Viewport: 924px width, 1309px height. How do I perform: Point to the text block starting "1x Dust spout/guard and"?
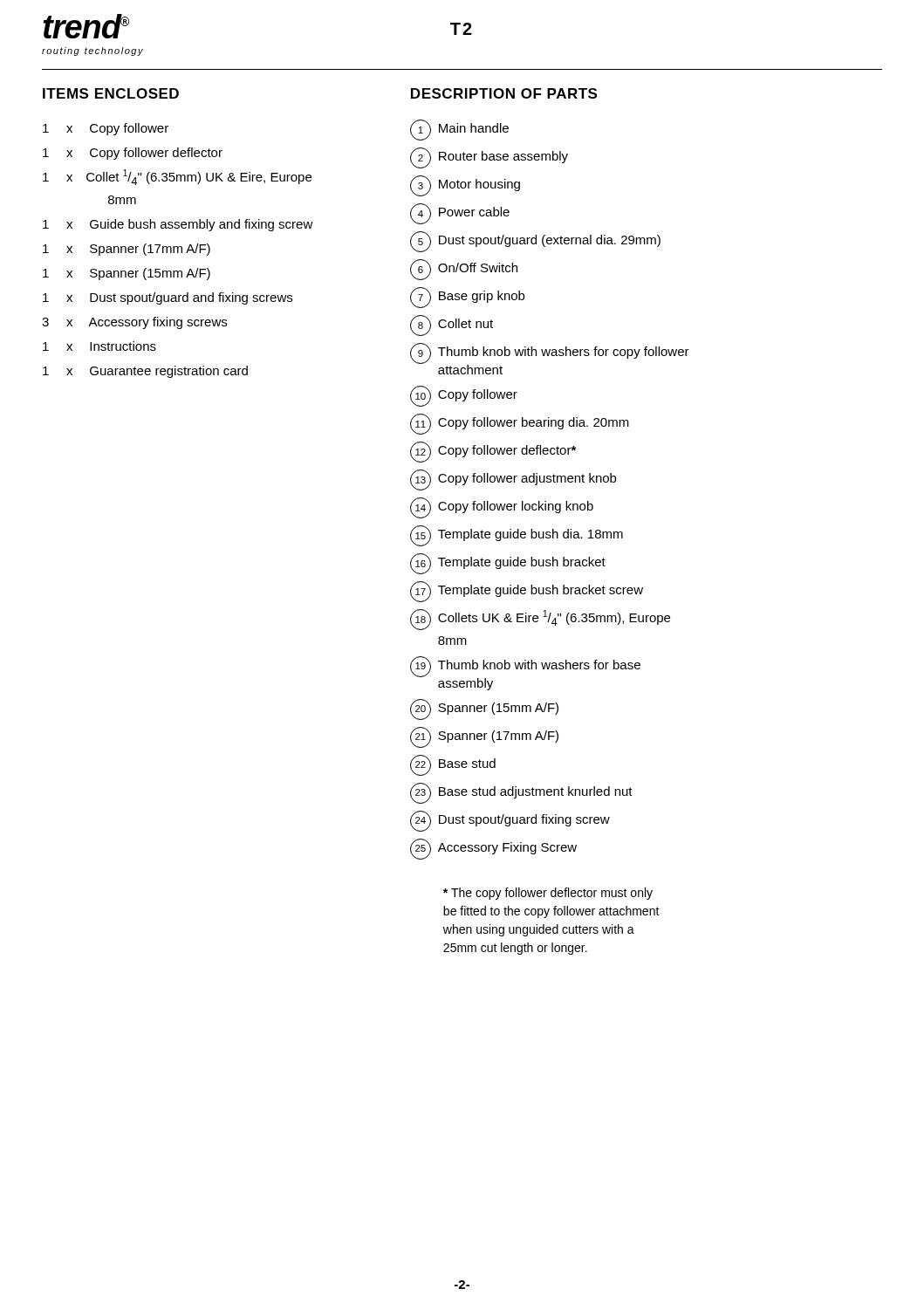[x=167, y=297]
